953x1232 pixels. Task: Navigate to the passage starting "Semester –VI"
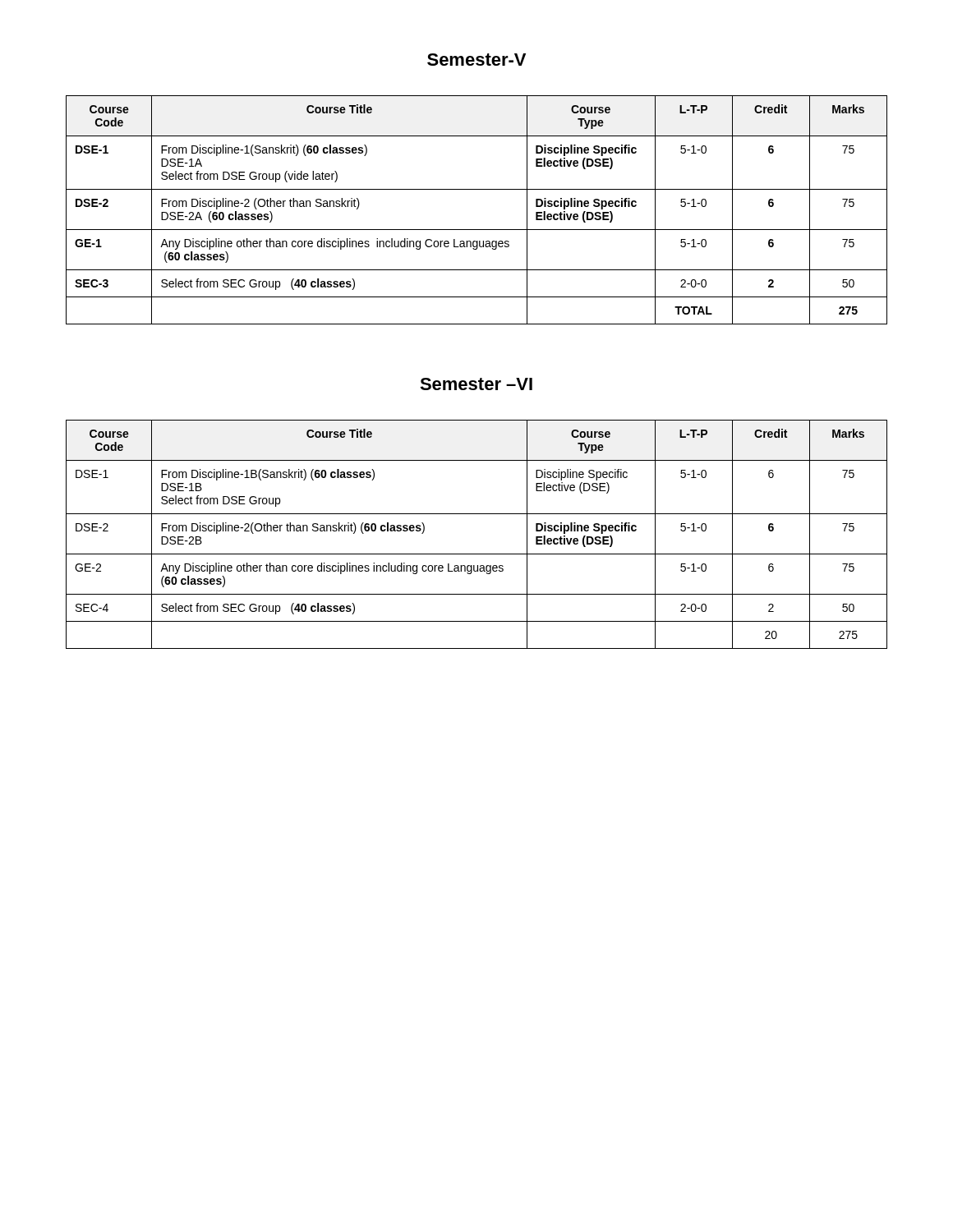tap(476, 384)
